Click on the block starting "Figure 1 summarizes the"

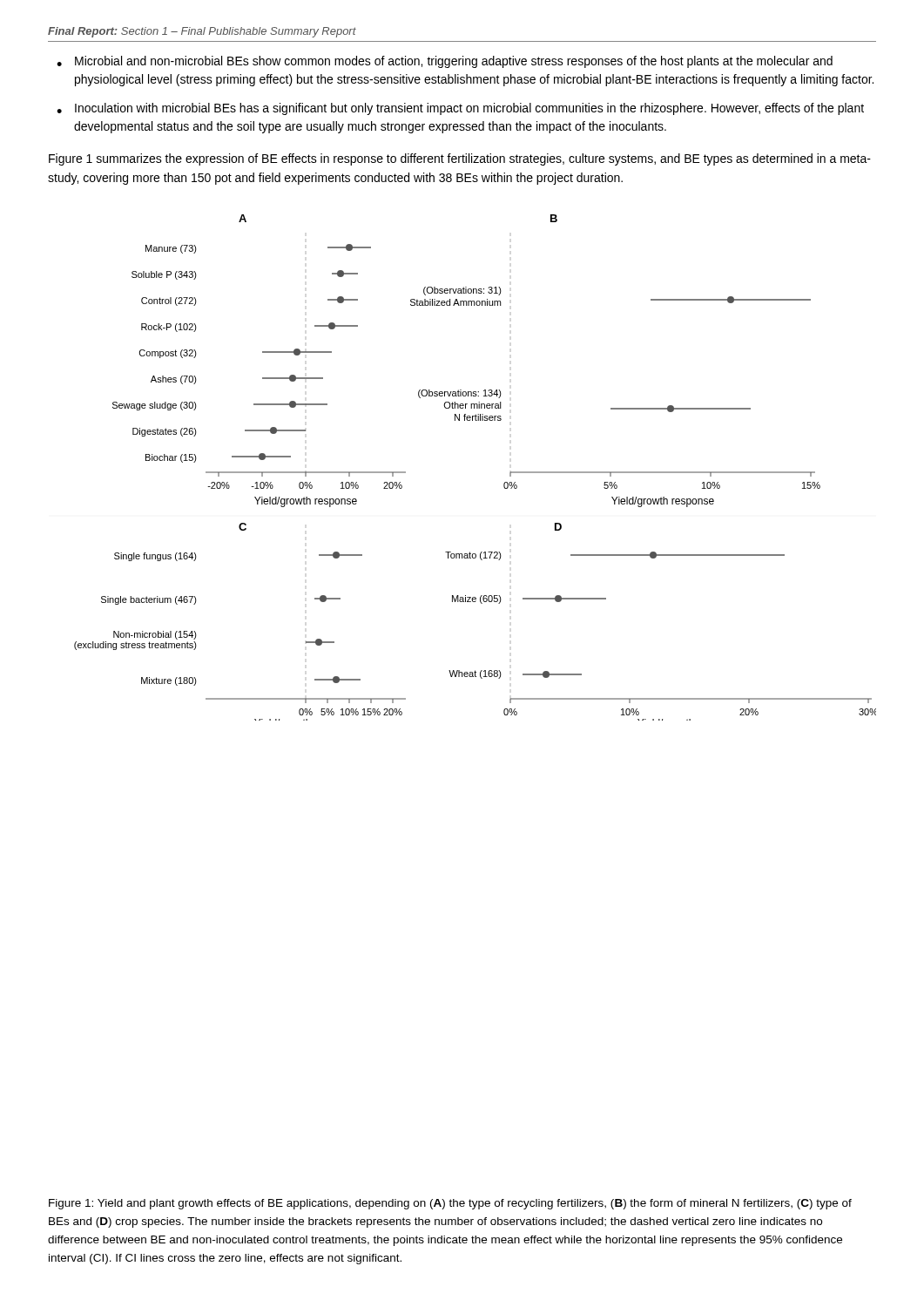coord(459,168)
